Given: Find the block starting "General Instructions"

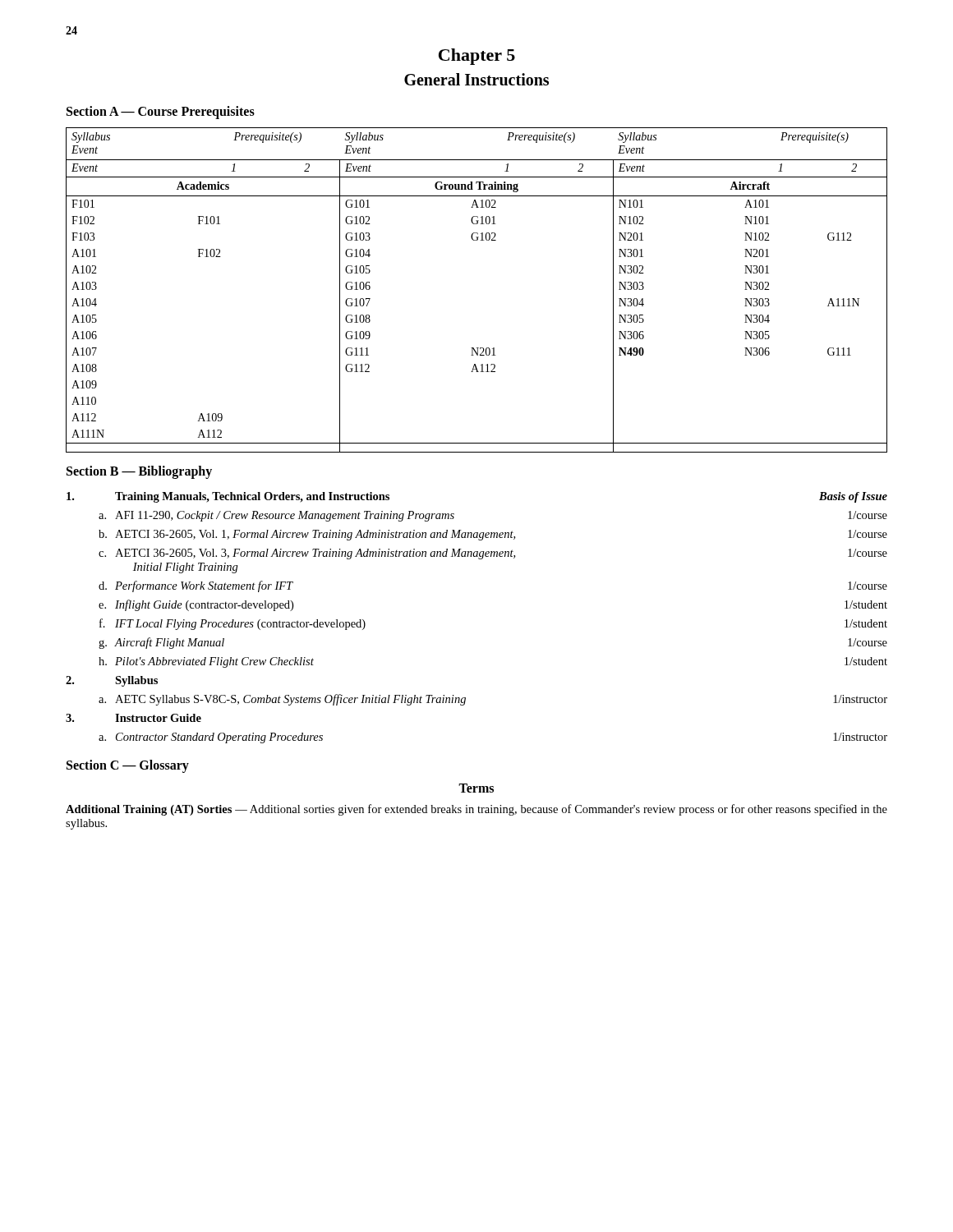Looking at the screenshot, I should (x=476, y=80).
